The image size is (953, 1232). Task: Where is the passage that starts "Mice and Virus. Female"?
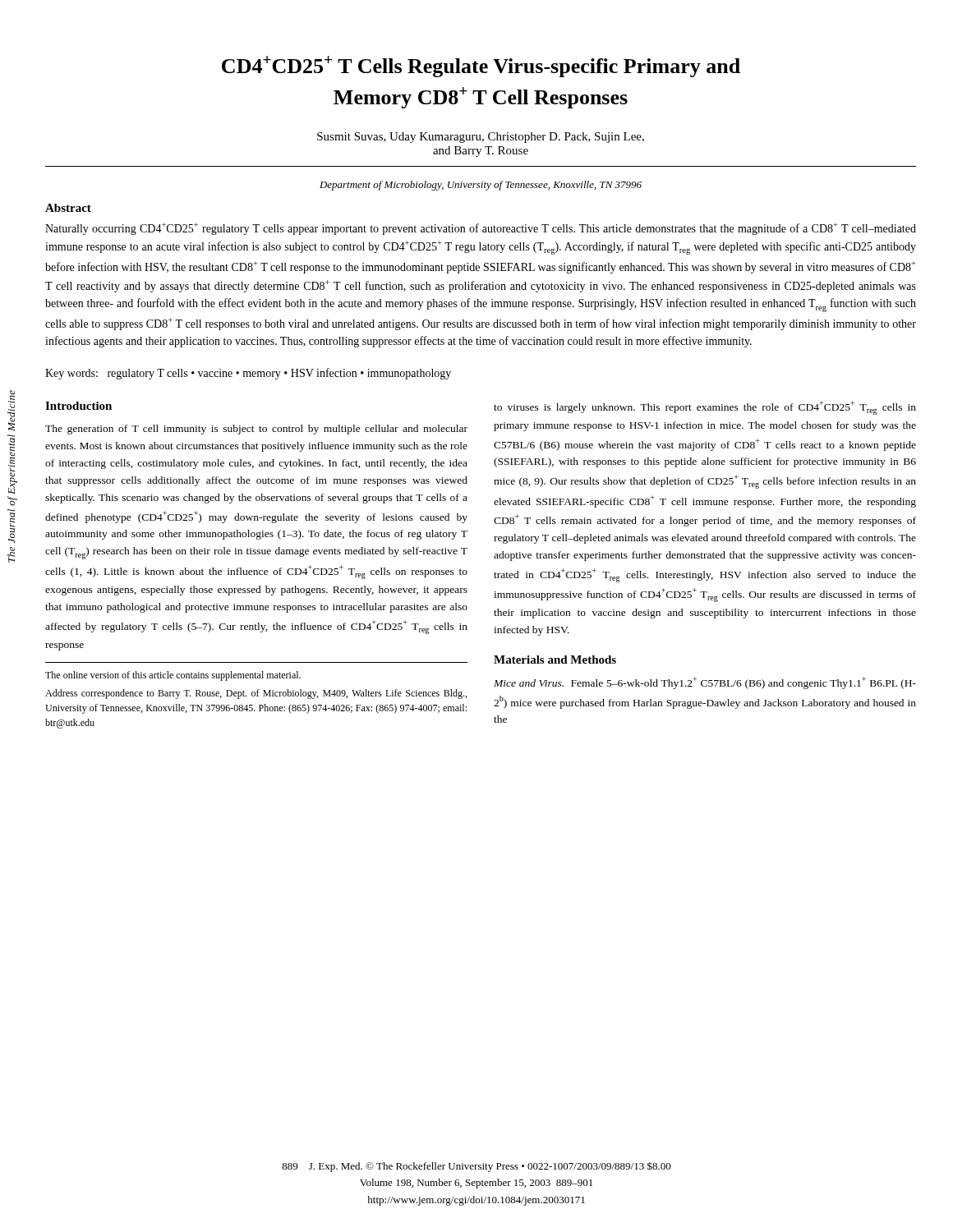click(x=705, y=701)
